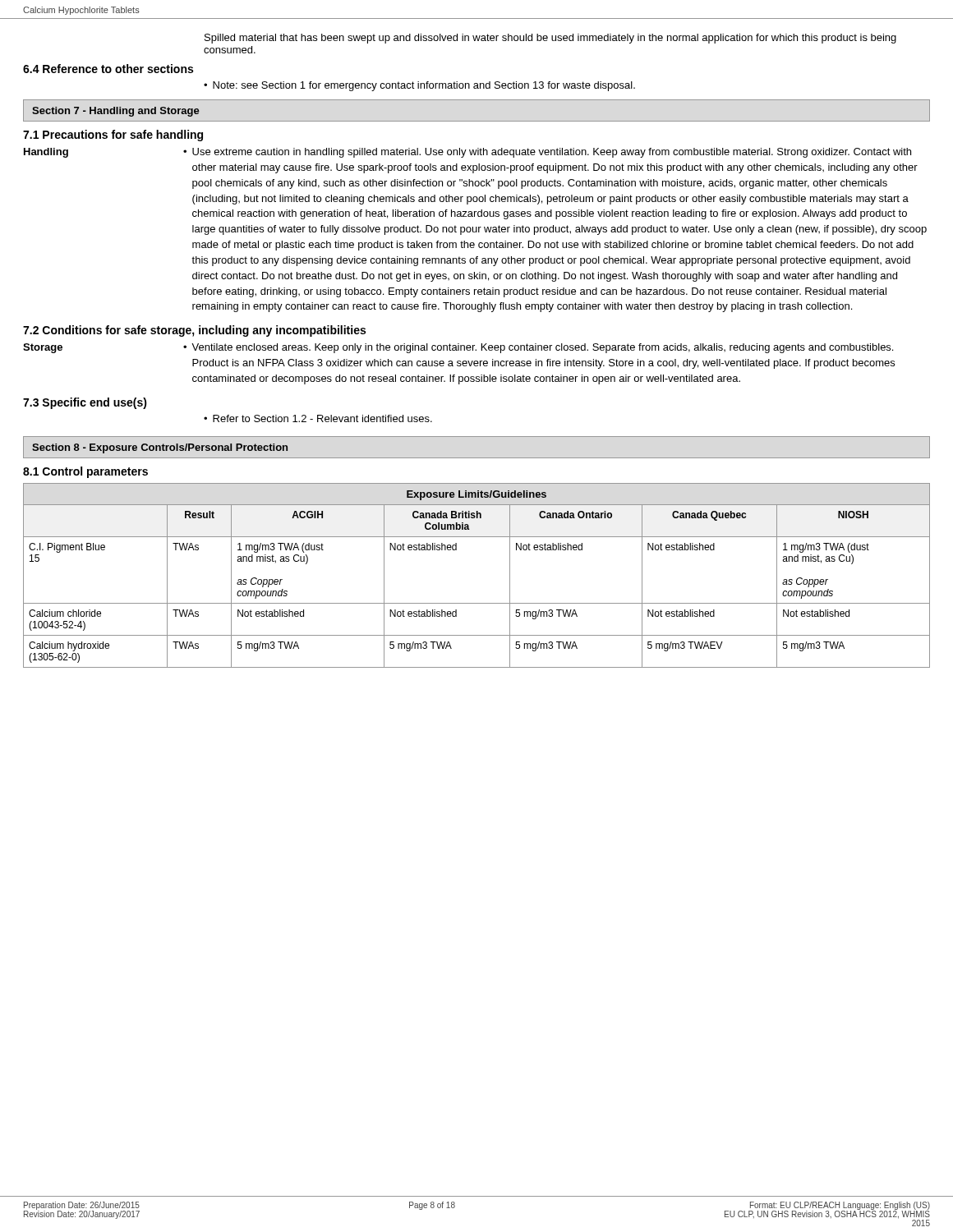
Task: Locate the list item containing "• Note: see Section 1 for emergency contact"
Action: click(567, 85)
